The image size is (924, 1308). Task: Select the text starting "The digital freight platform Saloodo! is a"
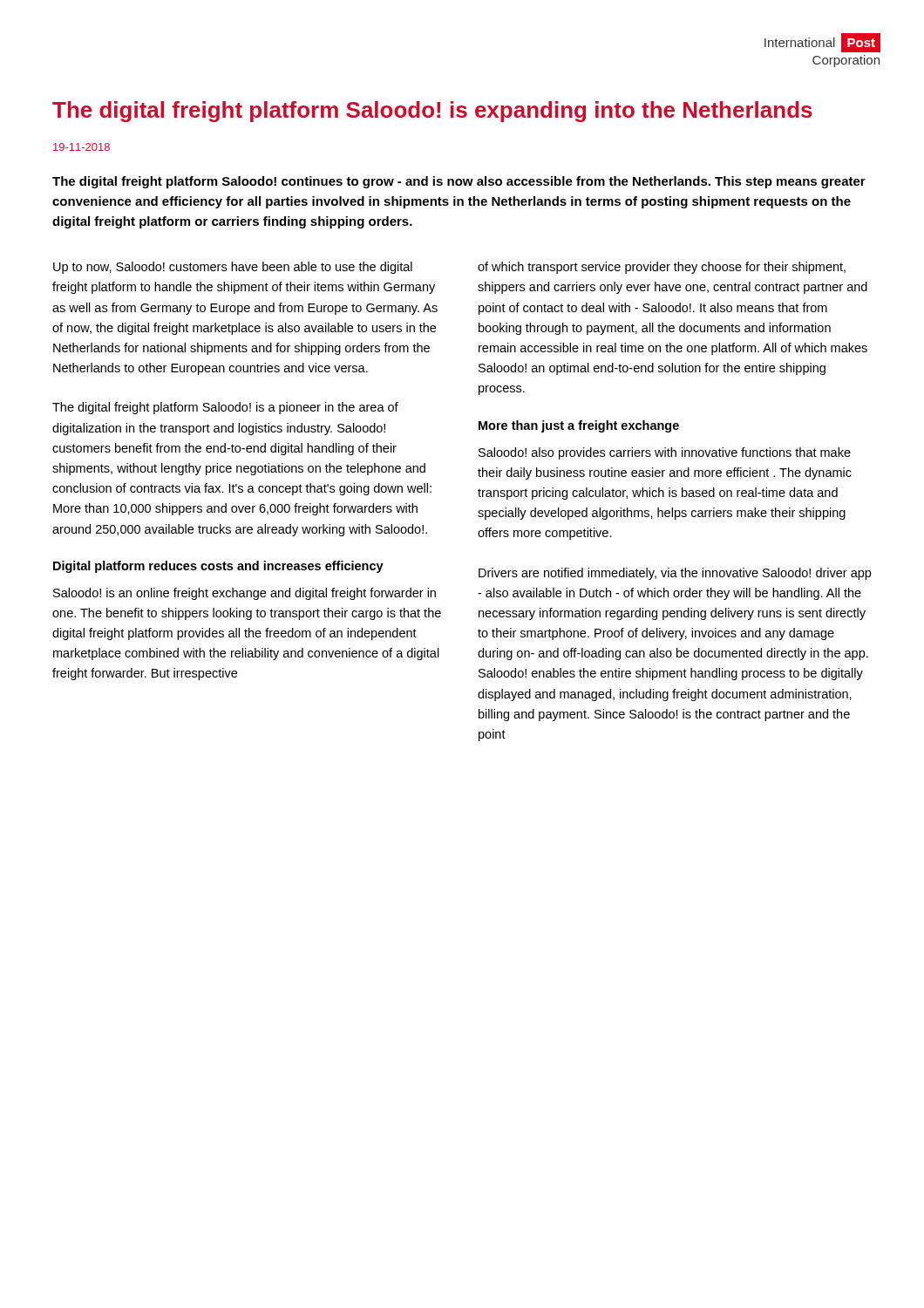242,468
